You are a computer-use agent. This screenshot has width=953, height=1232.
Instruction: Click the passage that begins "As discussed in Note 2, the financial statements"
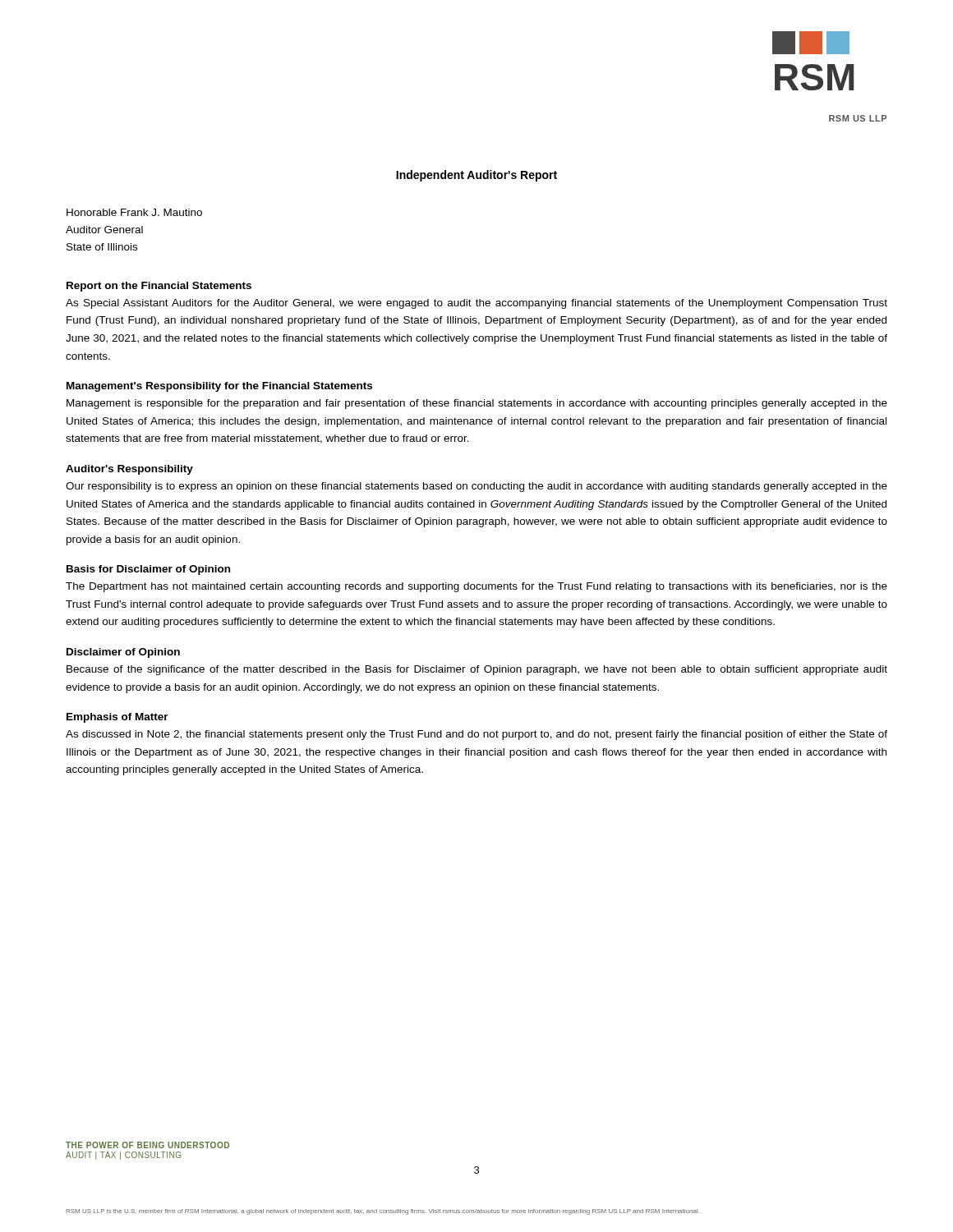tap(476, 752)
